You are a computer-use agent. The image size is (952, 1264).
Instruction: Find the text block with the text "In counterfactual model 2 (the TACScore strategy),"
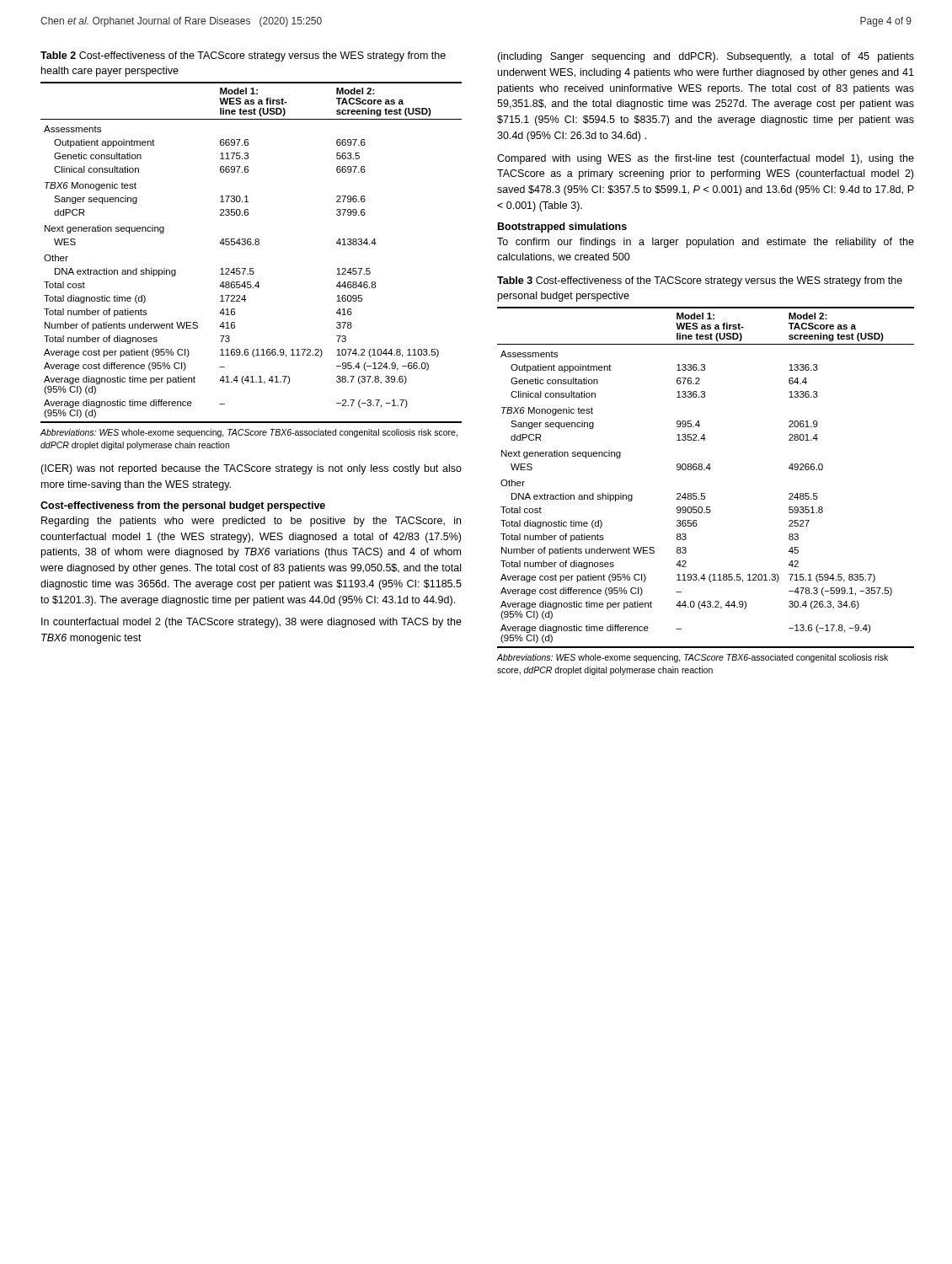click(251, 630)
